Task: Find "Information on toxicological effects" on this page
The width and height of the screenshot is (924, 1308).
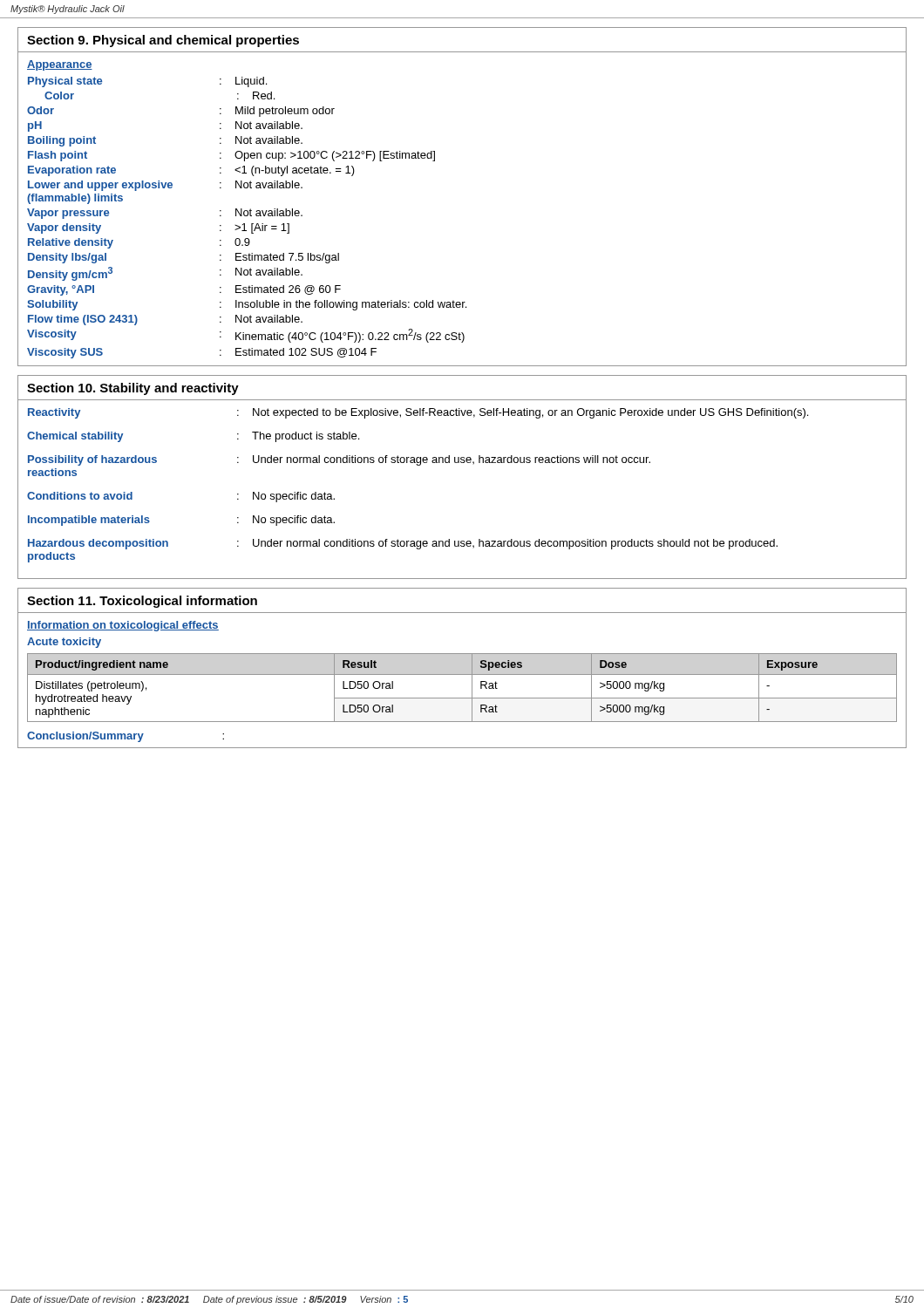Action: click(123, 624)
